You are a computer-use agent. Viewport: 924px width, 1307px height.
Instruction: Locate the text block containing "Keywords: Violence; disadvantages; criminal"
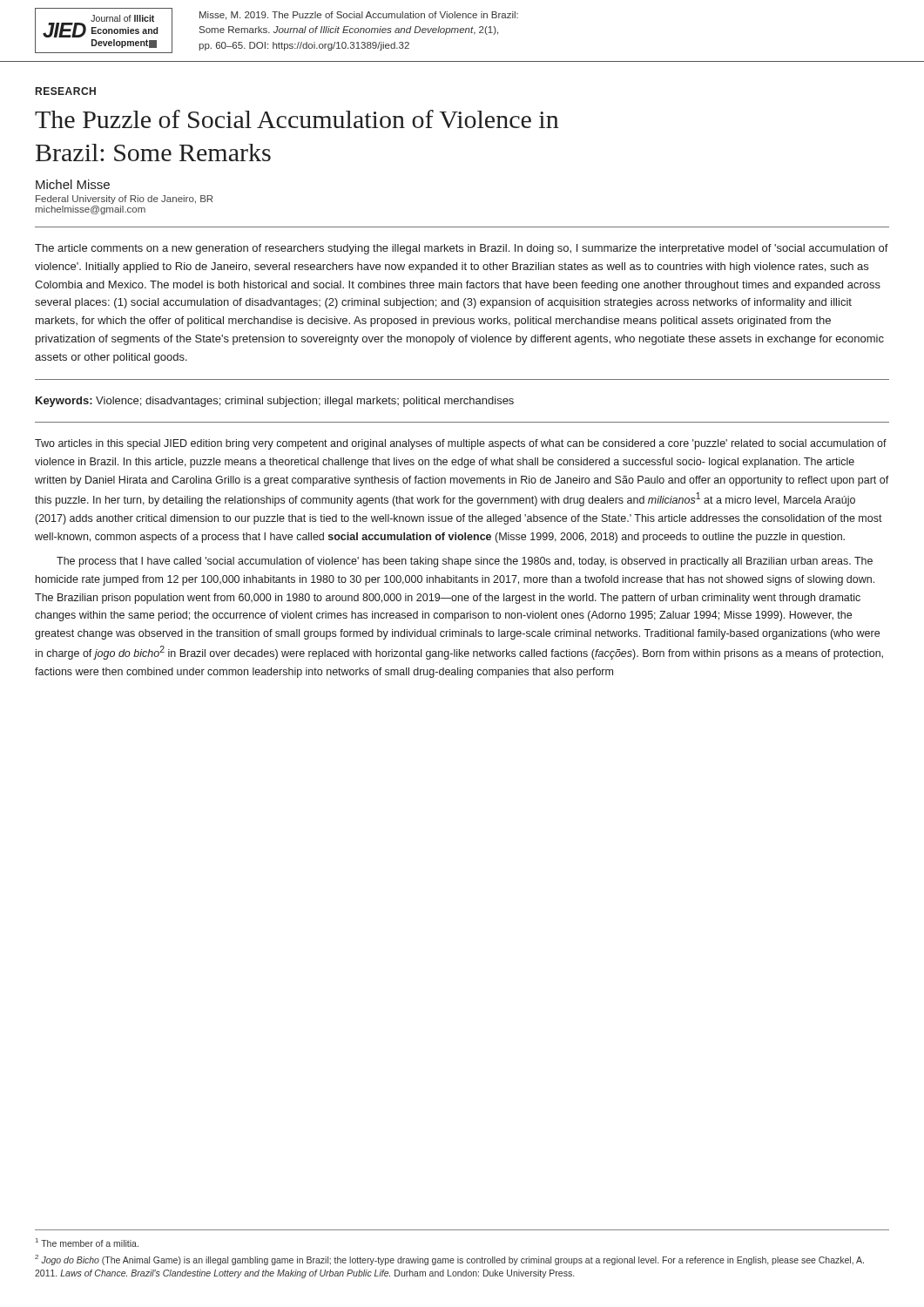tap(274, 400)
